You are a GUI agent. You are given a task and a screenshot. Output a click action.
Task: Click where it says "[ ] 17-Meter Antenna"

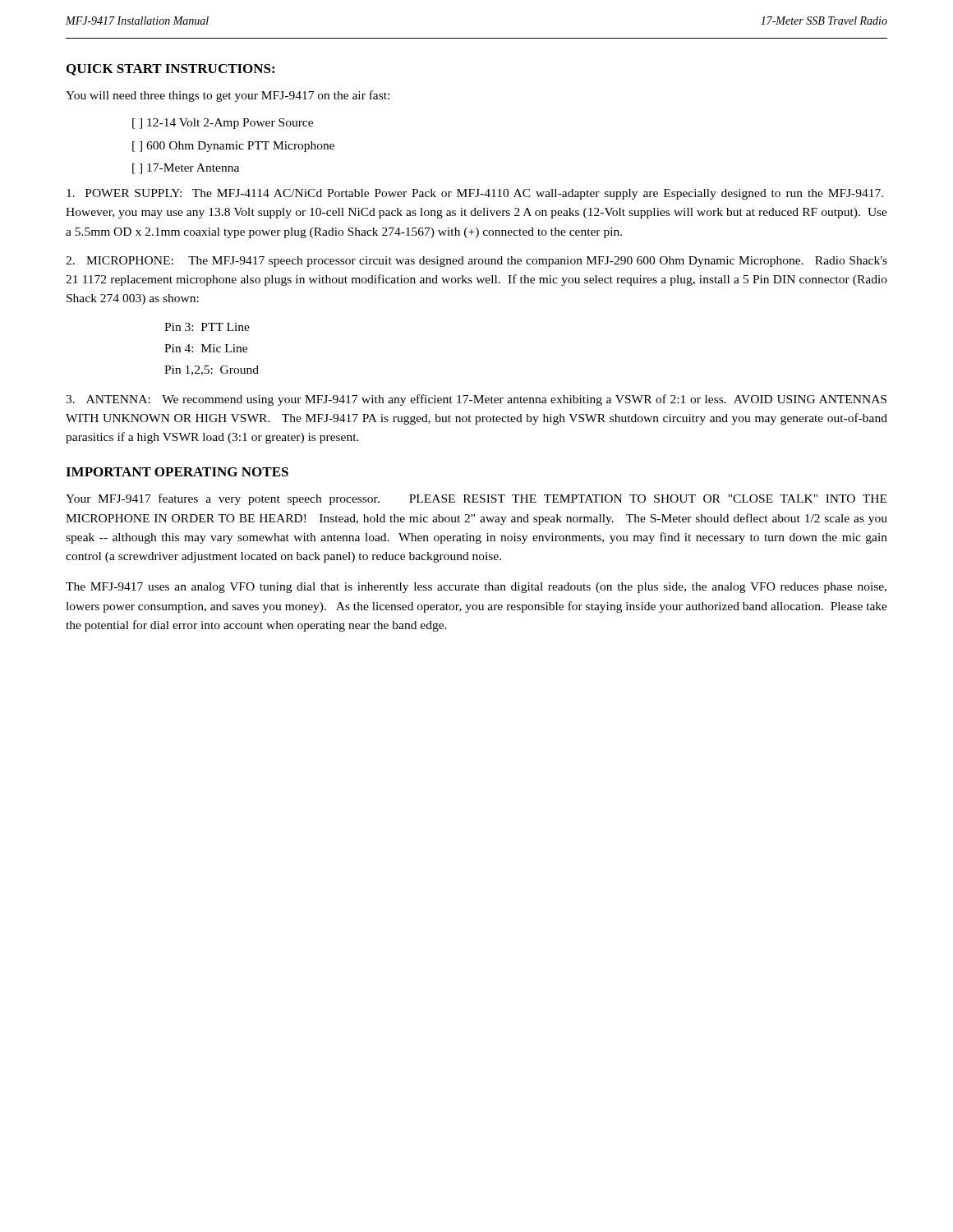185,167
